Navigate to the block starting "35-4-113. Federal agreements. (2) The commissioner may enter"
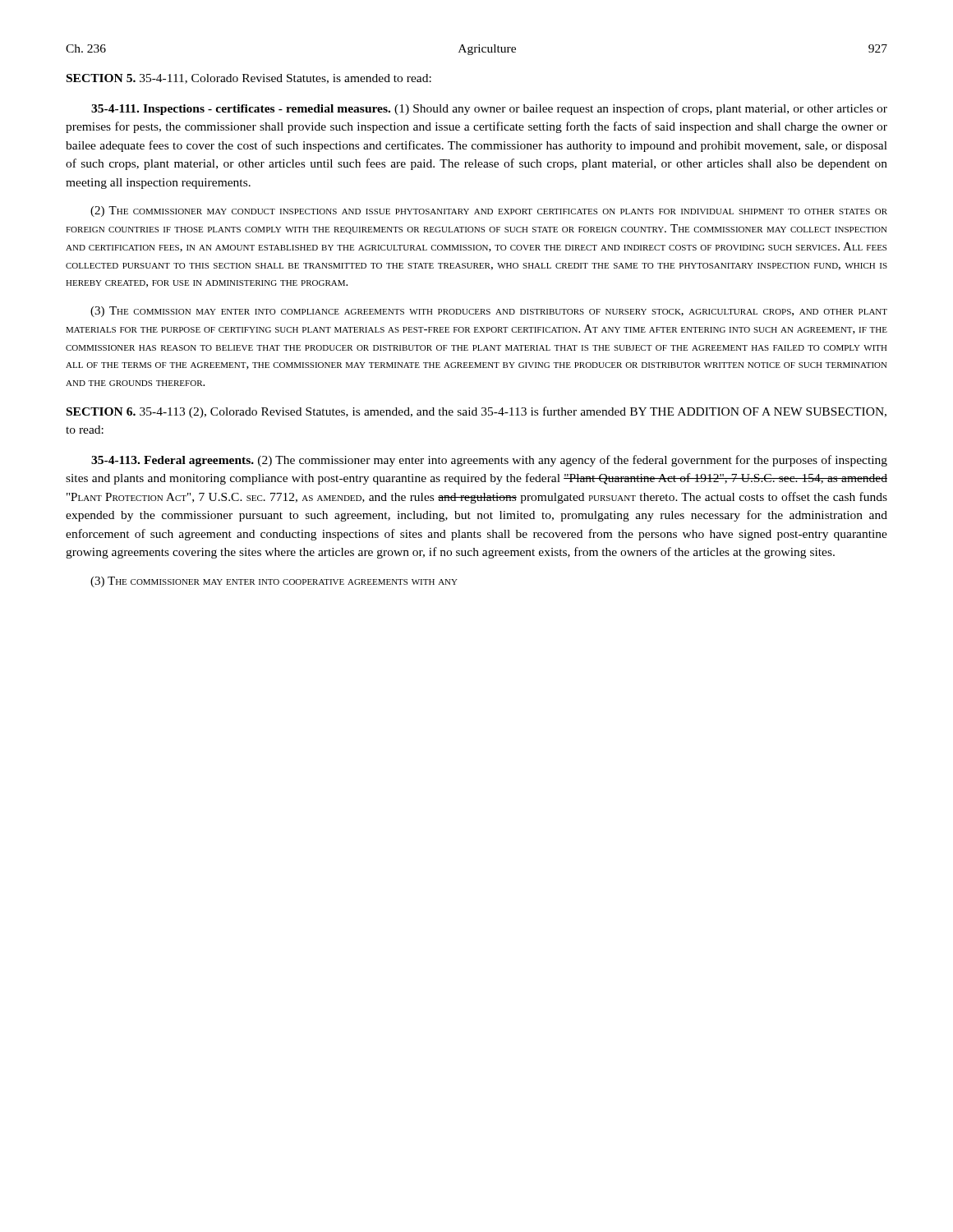Screen dimensions: 1232x953 476,506
